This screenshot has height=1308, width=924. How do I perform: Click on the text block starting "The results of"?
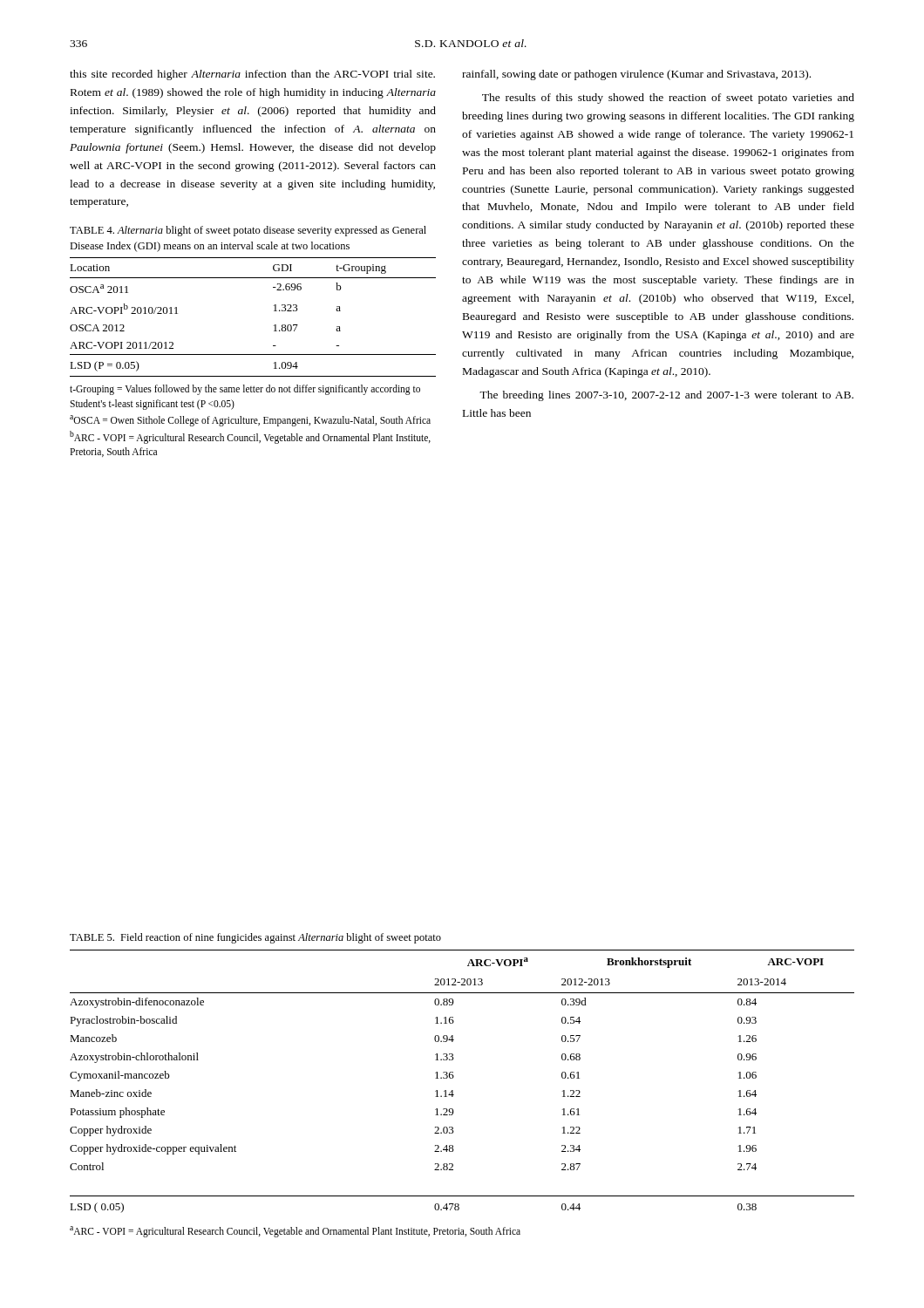click(658, 234)
